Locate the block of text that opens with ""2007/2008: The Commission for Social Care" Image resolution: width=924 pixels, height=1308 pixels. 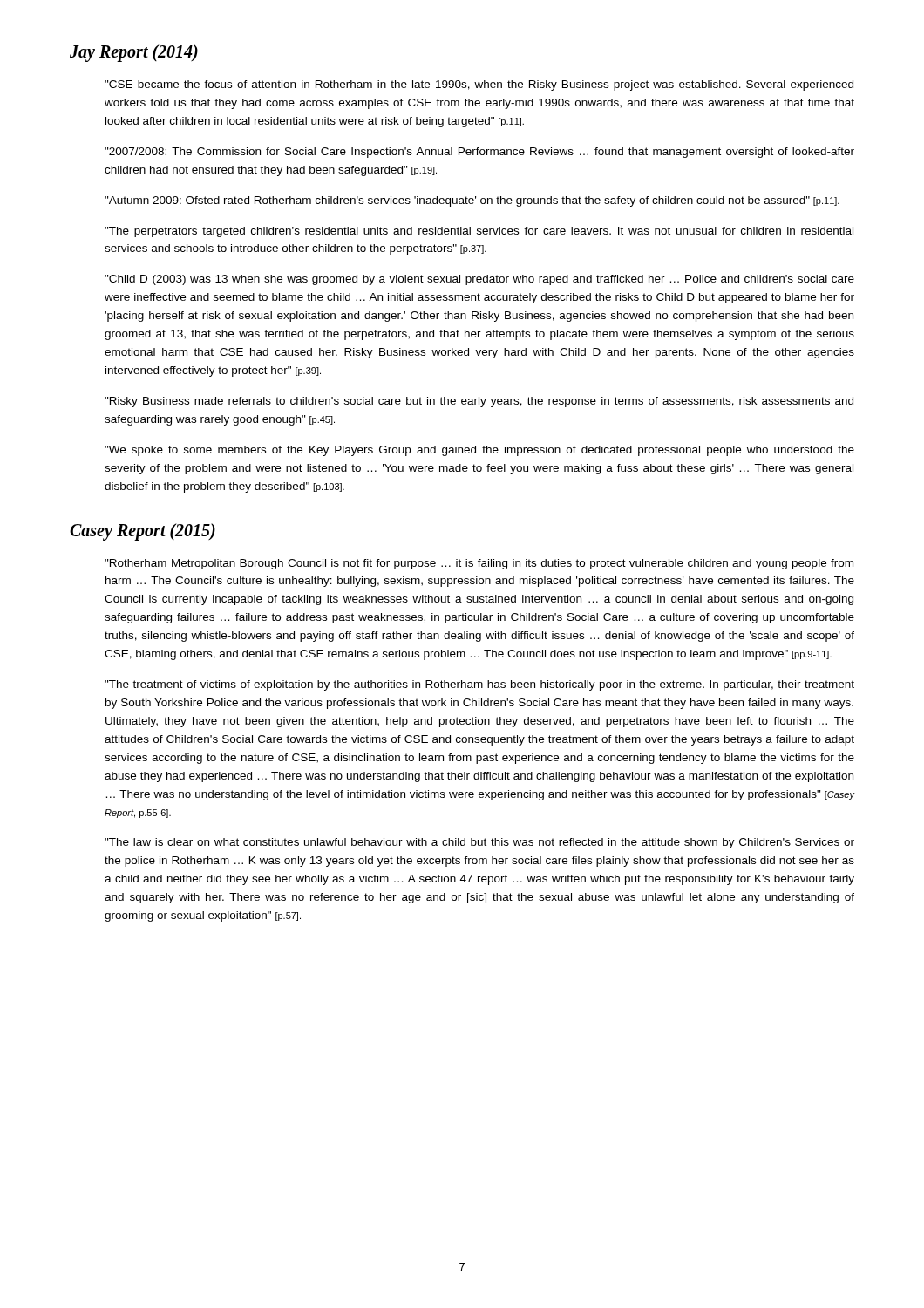tap(479, 160)
